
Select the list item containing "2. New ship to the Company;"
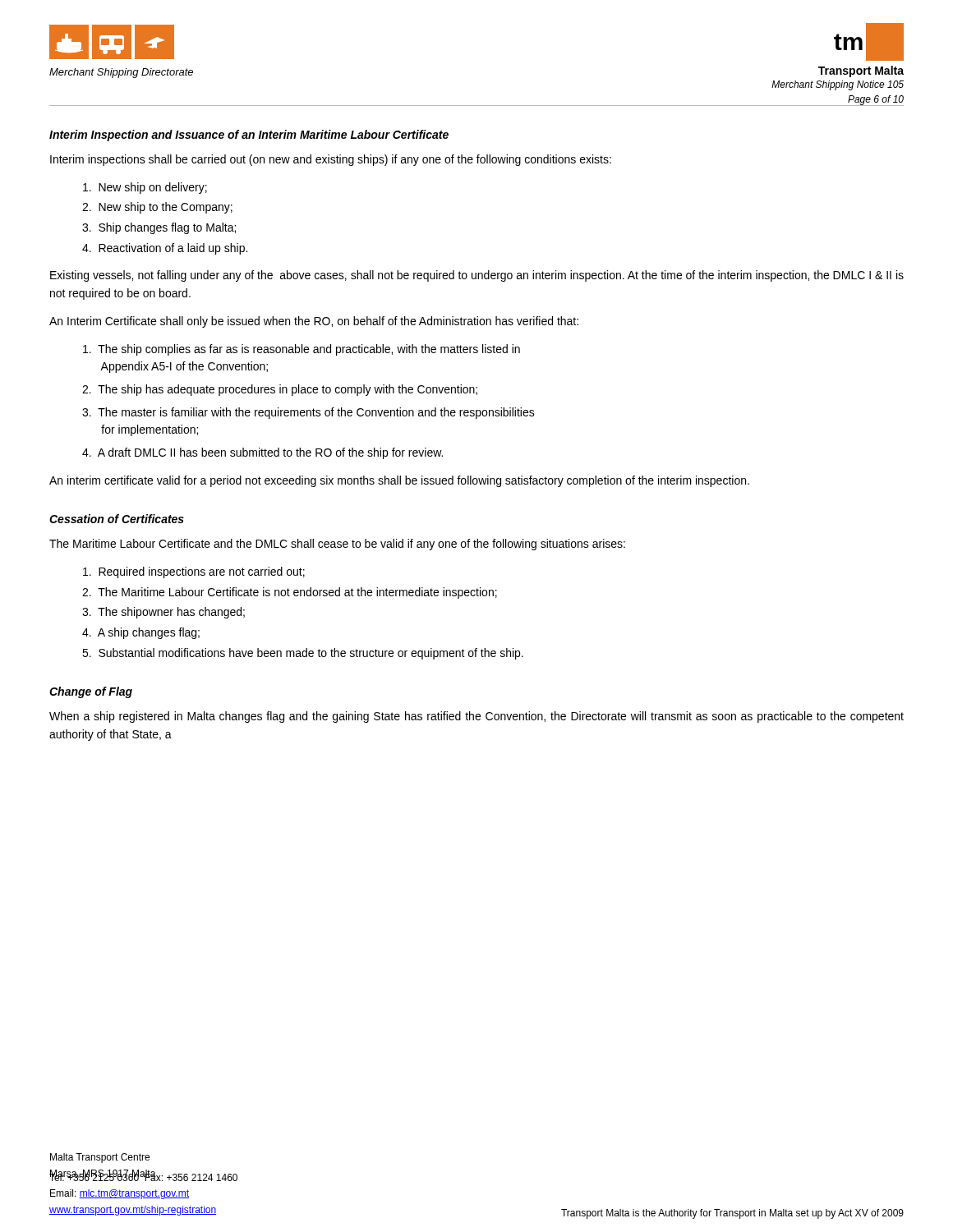tap(158, 207)
